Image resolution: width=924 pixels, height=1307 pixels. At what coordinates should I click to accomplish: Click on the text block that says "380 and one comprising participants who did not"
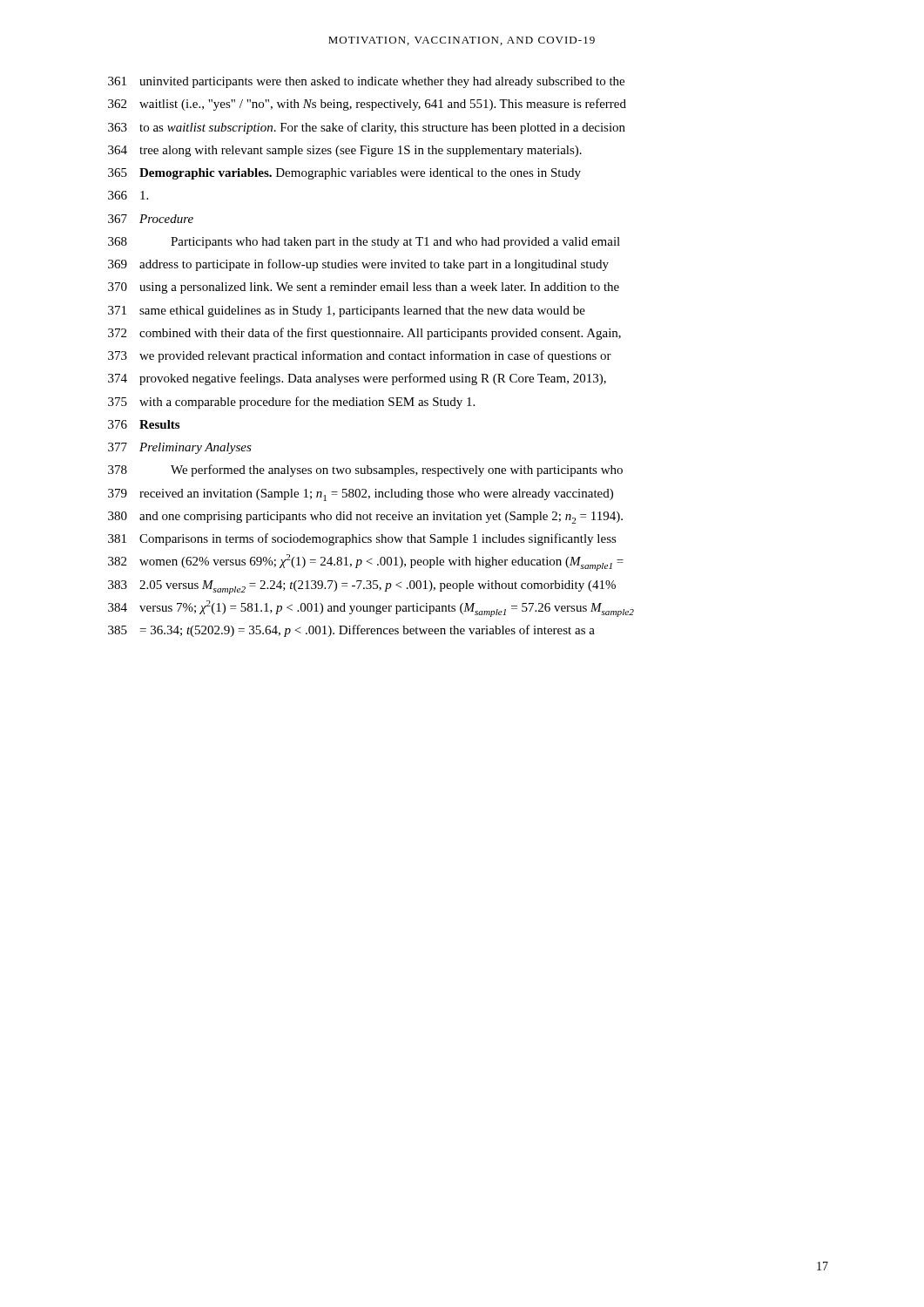462,516
